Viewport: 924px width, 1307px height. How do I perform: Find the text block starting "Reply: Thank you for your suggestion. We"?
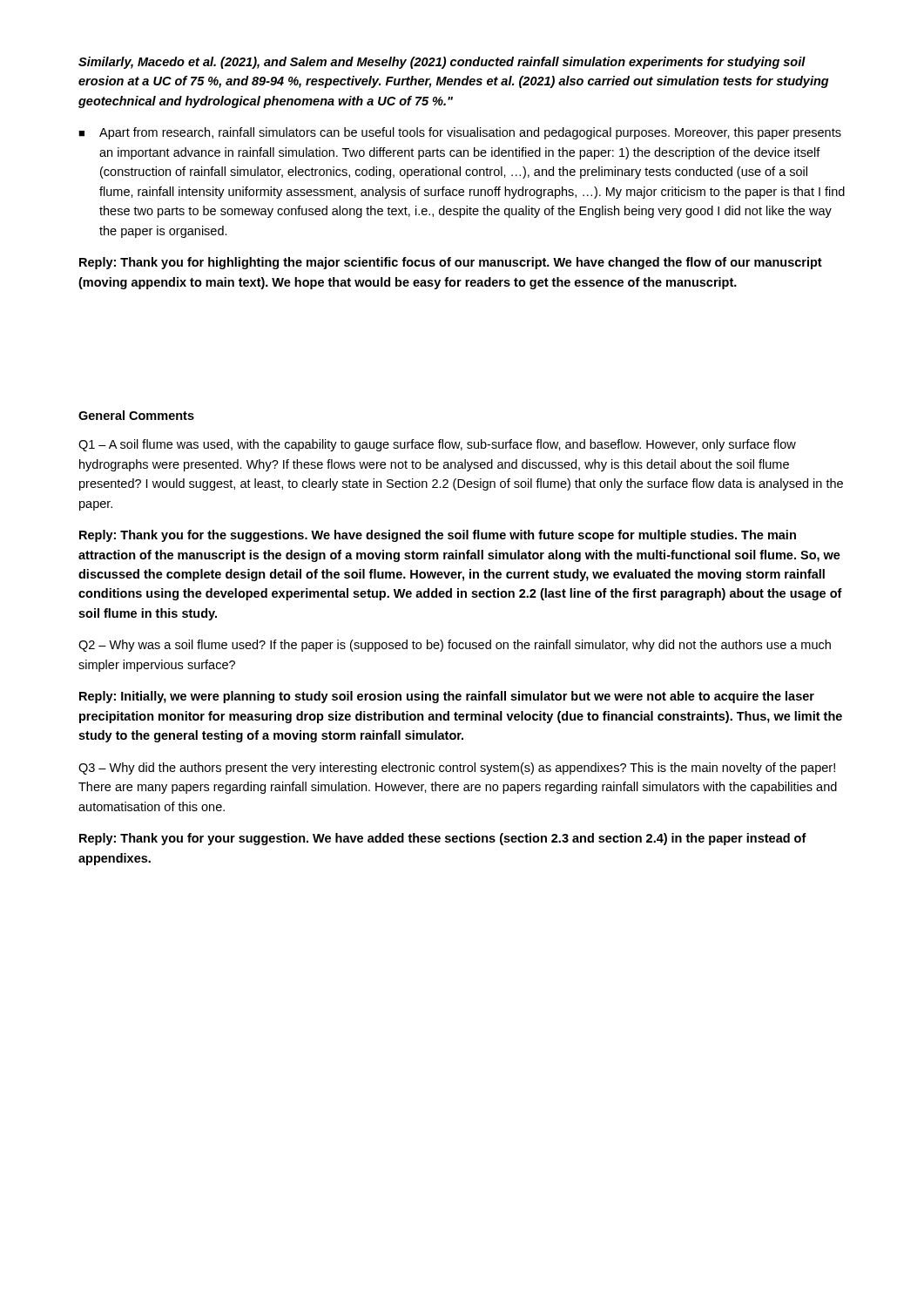click(x=462, y=848)
